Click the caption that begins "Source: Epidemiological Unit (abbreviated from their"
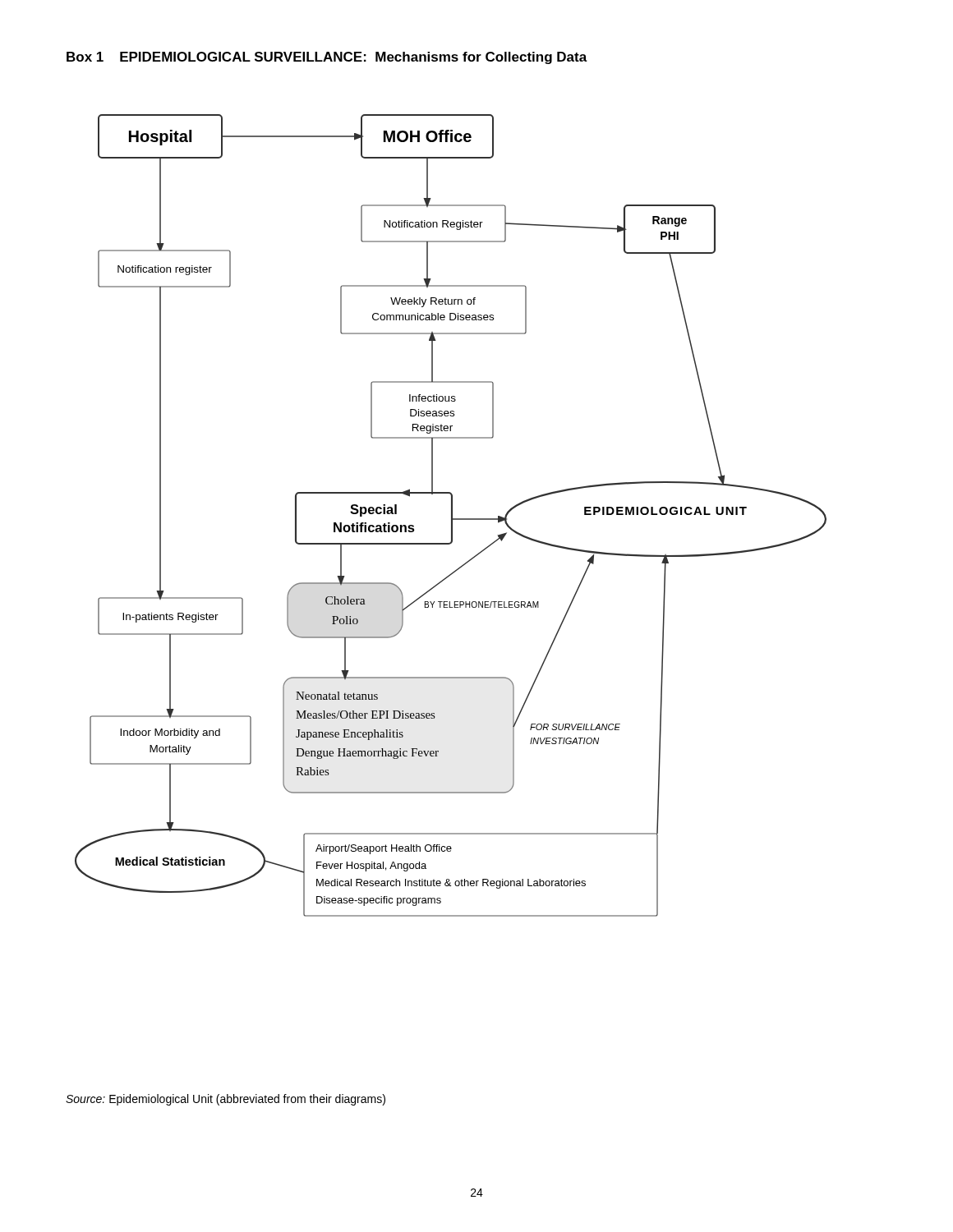953x1232 pixels. click(226, 1099)
